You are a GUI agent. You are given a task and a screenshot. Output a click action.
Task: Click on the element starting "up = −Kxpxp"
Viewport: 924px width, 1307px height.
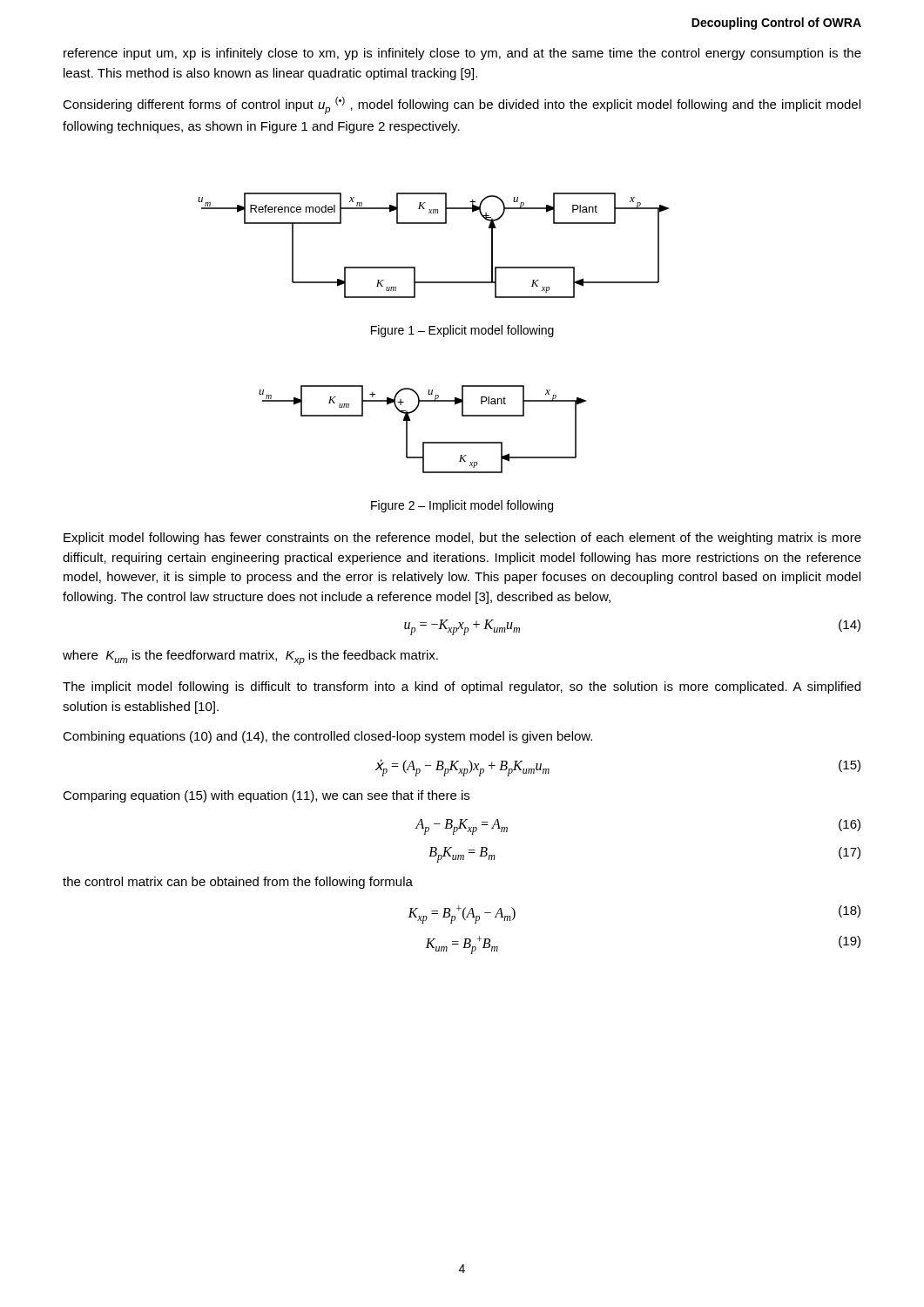tap(450, 628)
